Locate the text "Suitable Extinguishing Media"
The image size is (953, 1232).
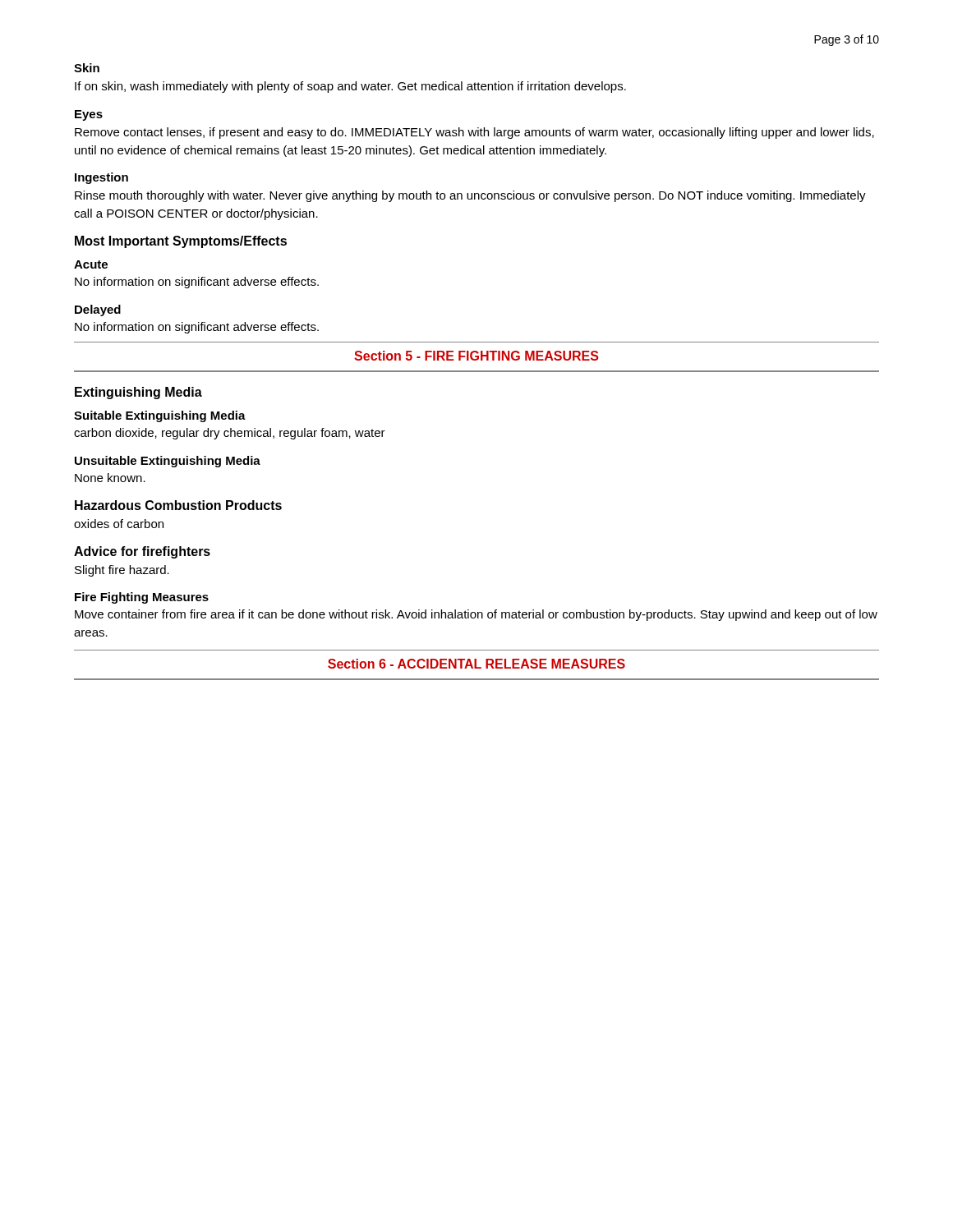click(160, 415)
